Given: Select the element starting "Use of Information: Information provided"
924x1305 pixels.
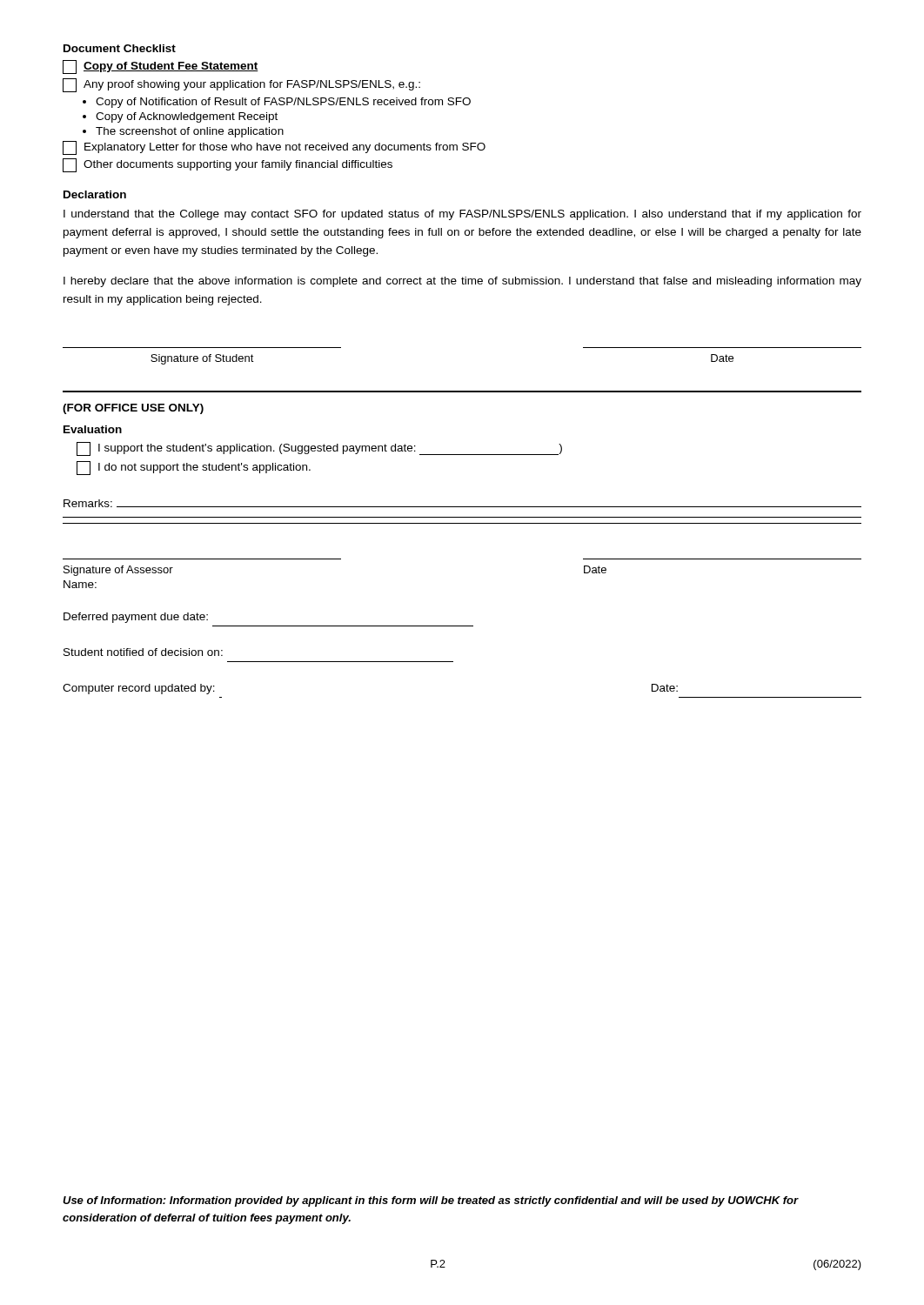Looking at the screenshot, I should coord(430,1209).
